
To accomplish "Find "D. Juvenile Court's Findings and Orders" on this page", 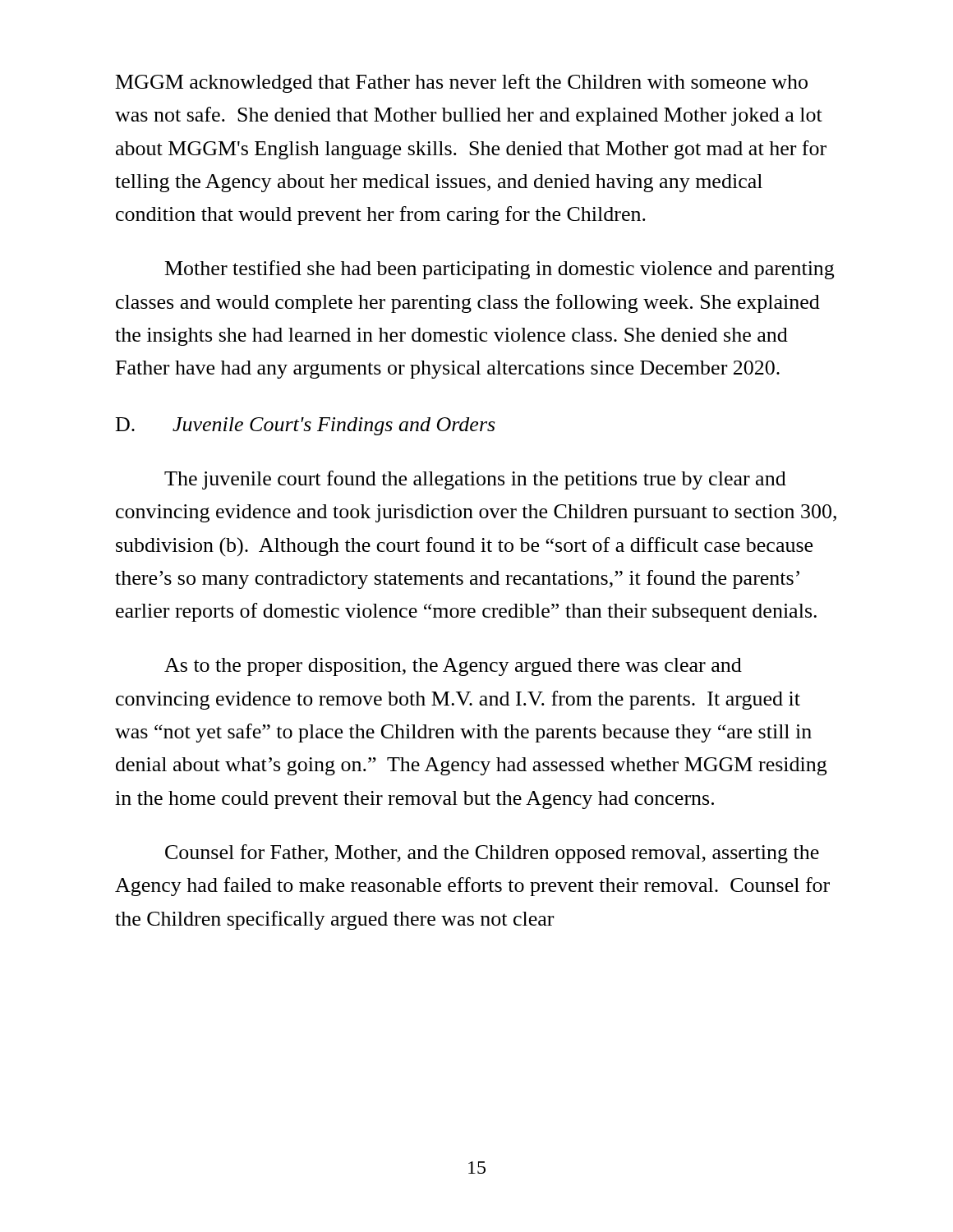I will pyautogui.click(x=305, y=424).
